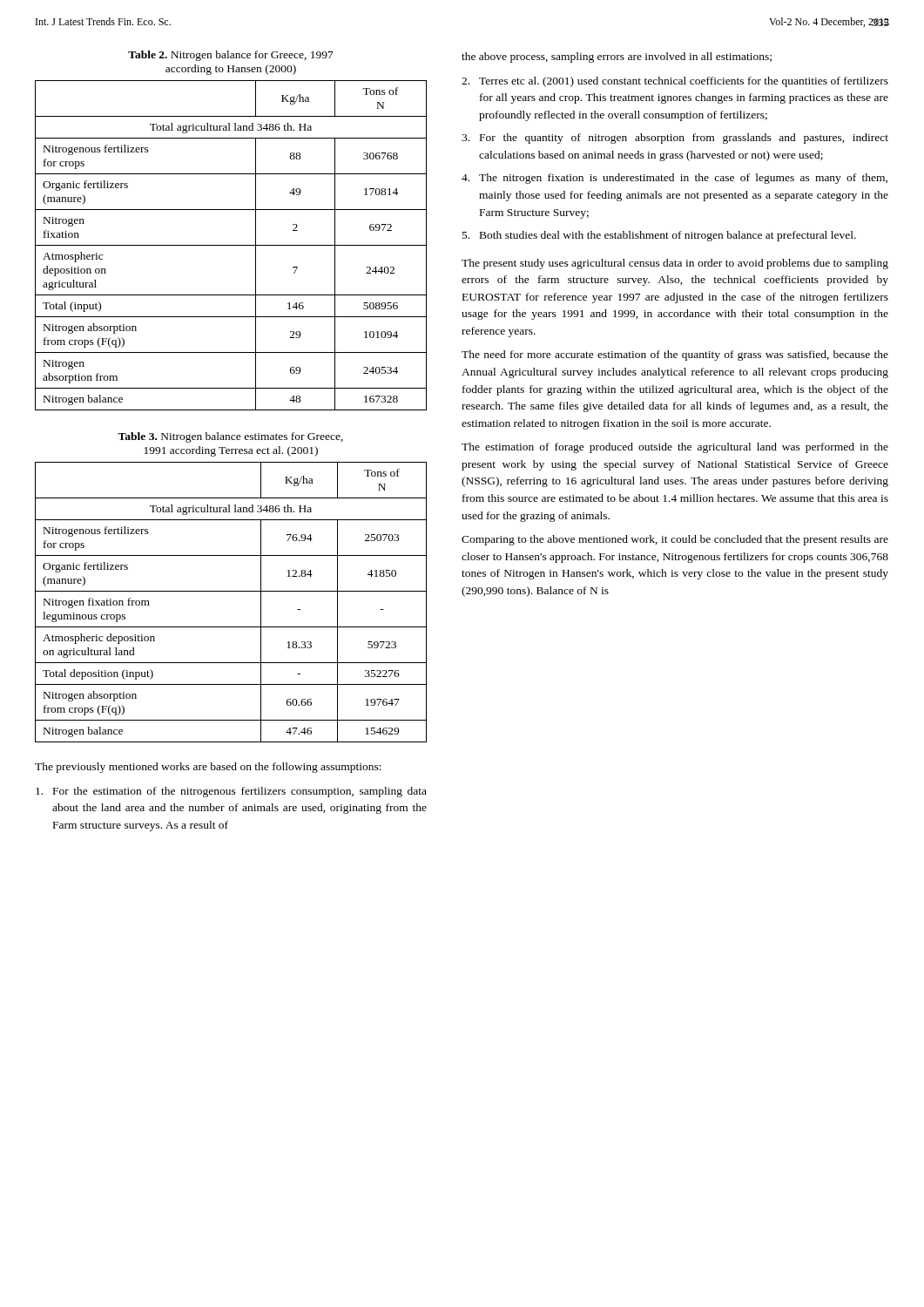
Task: Navigate to the region starting "5. Both studies deal with the establishment"
Action: pos(675,235)
